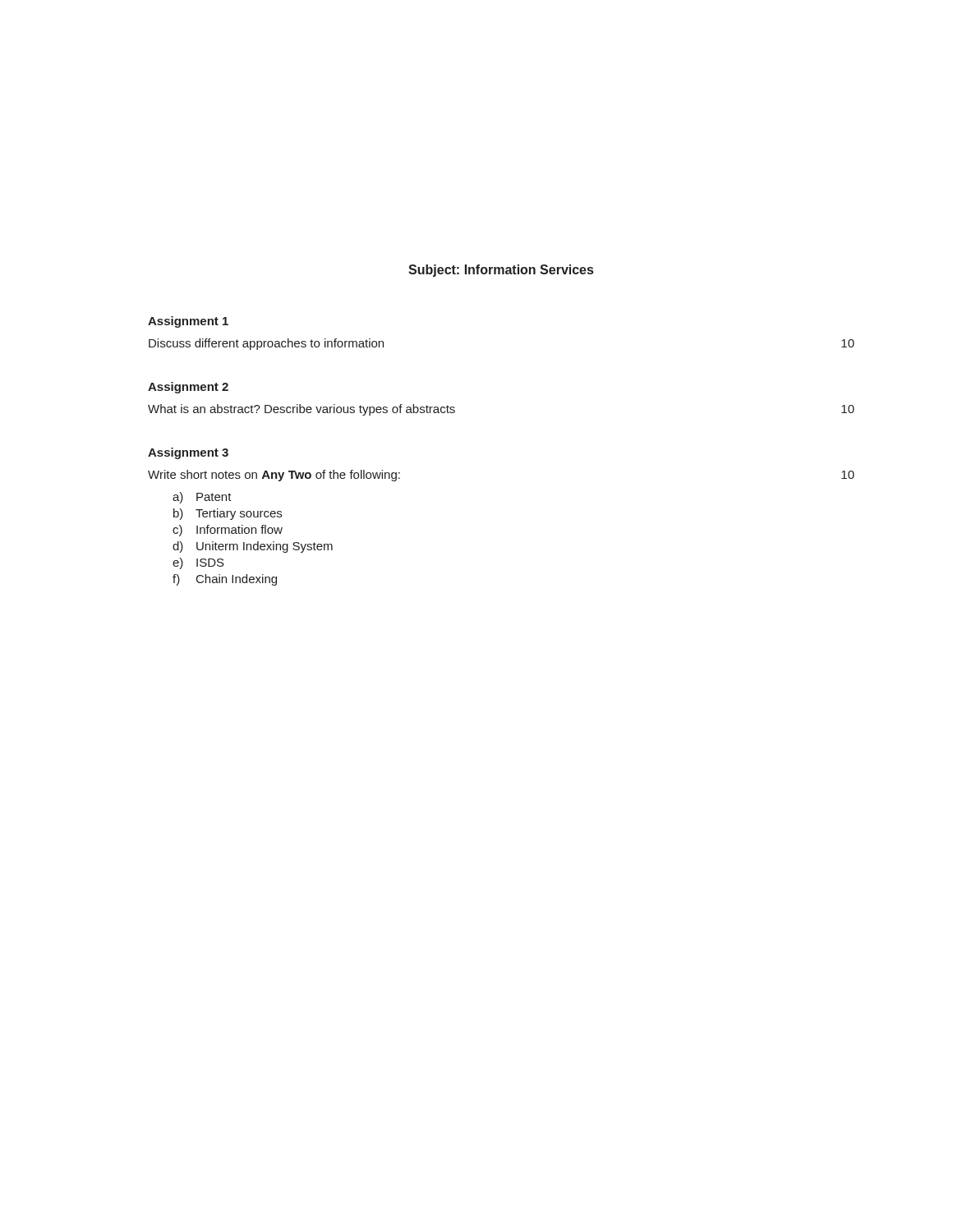Locate the section header with the text "Assignment 1"
This screenshot has width=953, height=1232.
tap(188, 321)
